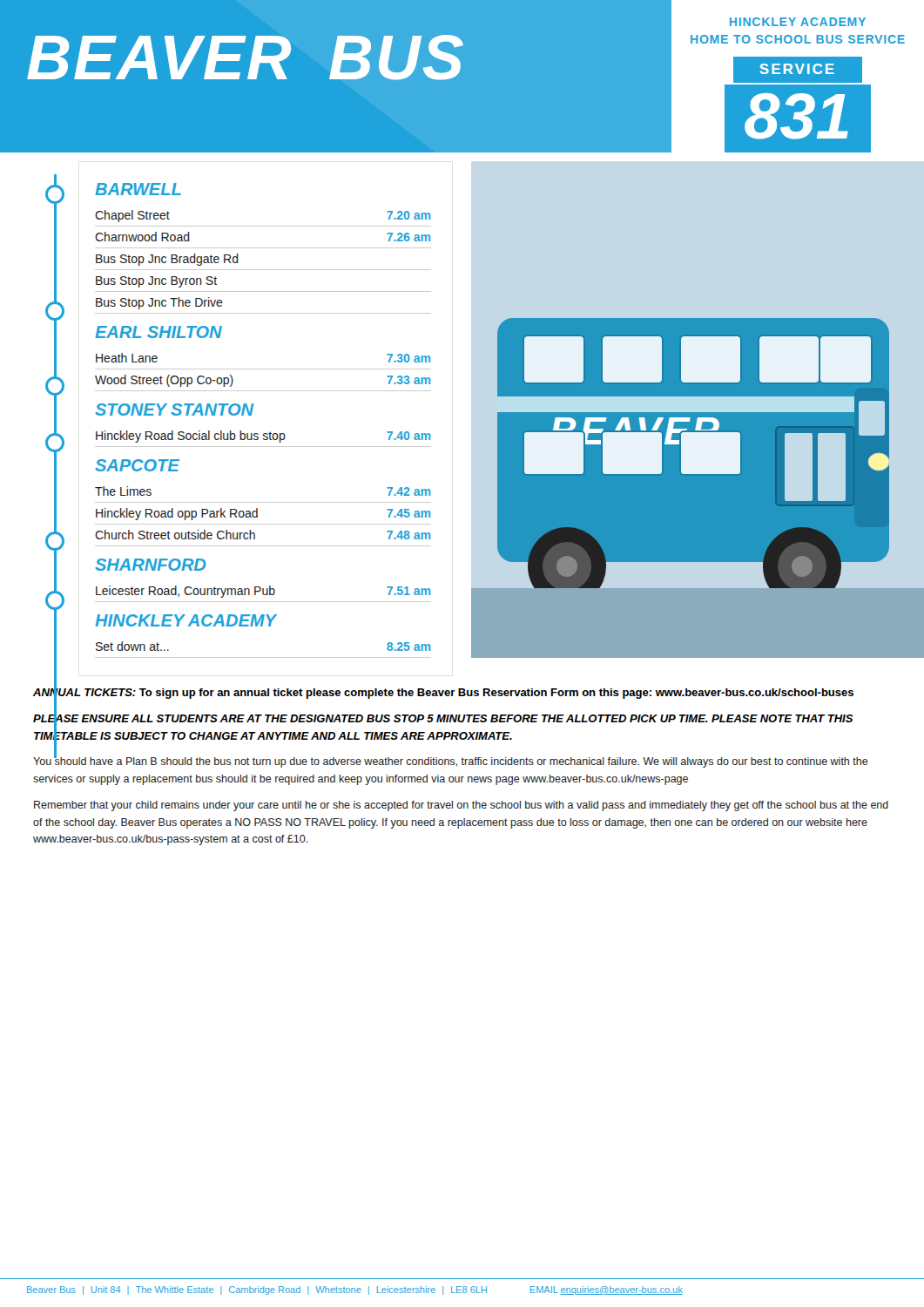
Task: Find the text block that reads "PLEASE ENSURE ALL"
Action: [443, 727]
